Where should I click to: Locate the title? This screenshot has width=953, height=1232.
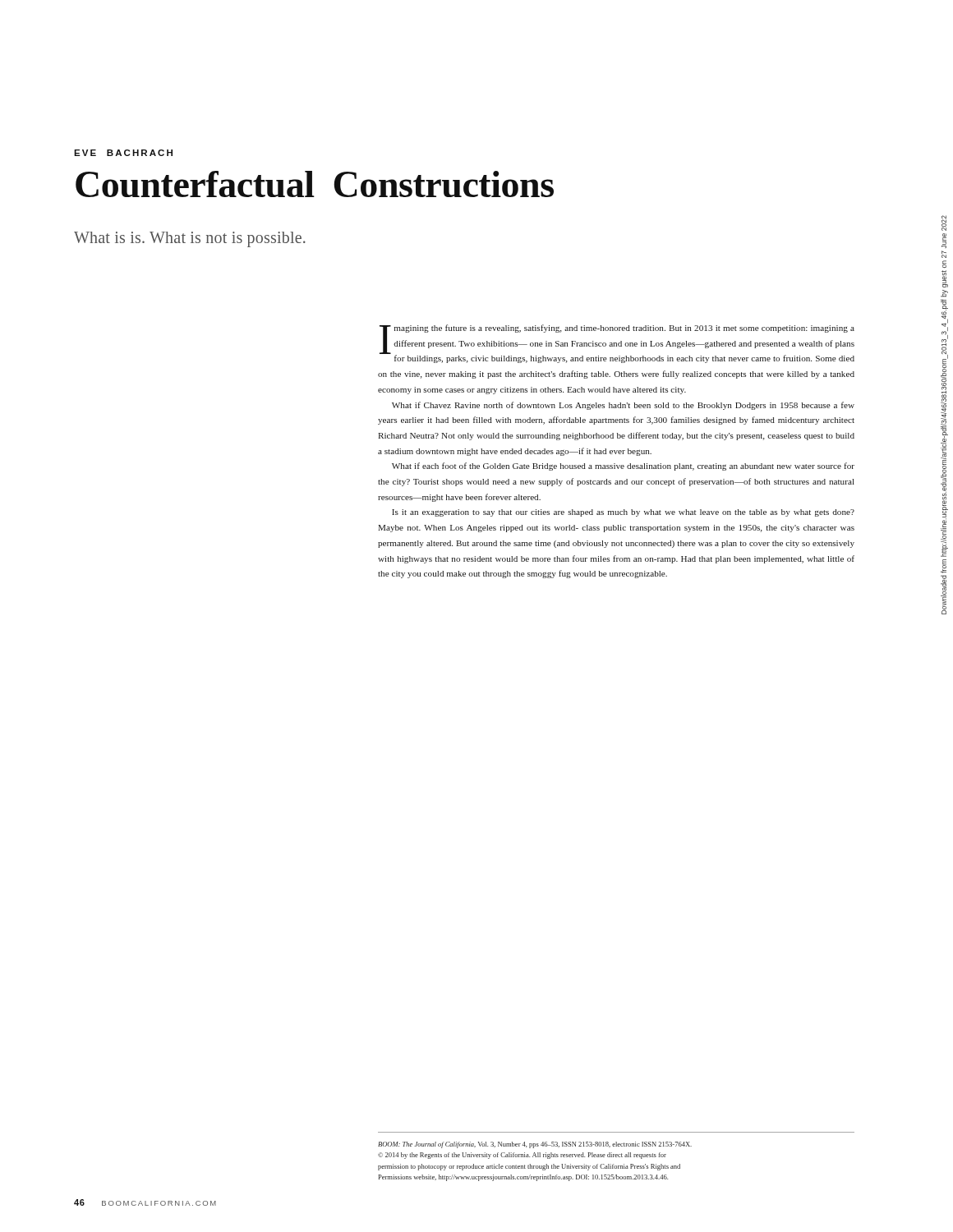click(472, 176)
